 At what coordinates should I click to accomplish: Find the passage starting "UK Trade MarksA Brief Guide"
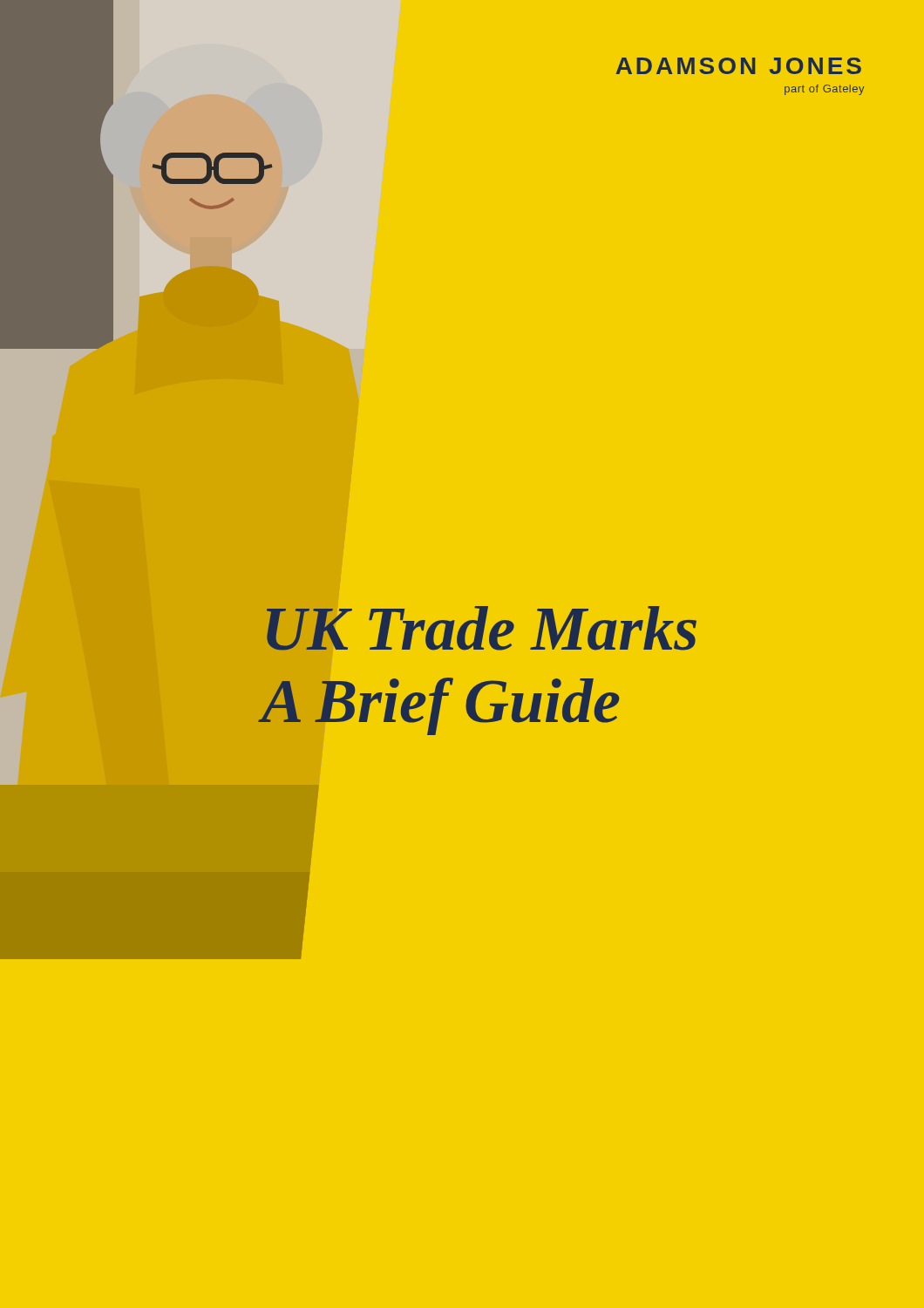tap(571, 665)
